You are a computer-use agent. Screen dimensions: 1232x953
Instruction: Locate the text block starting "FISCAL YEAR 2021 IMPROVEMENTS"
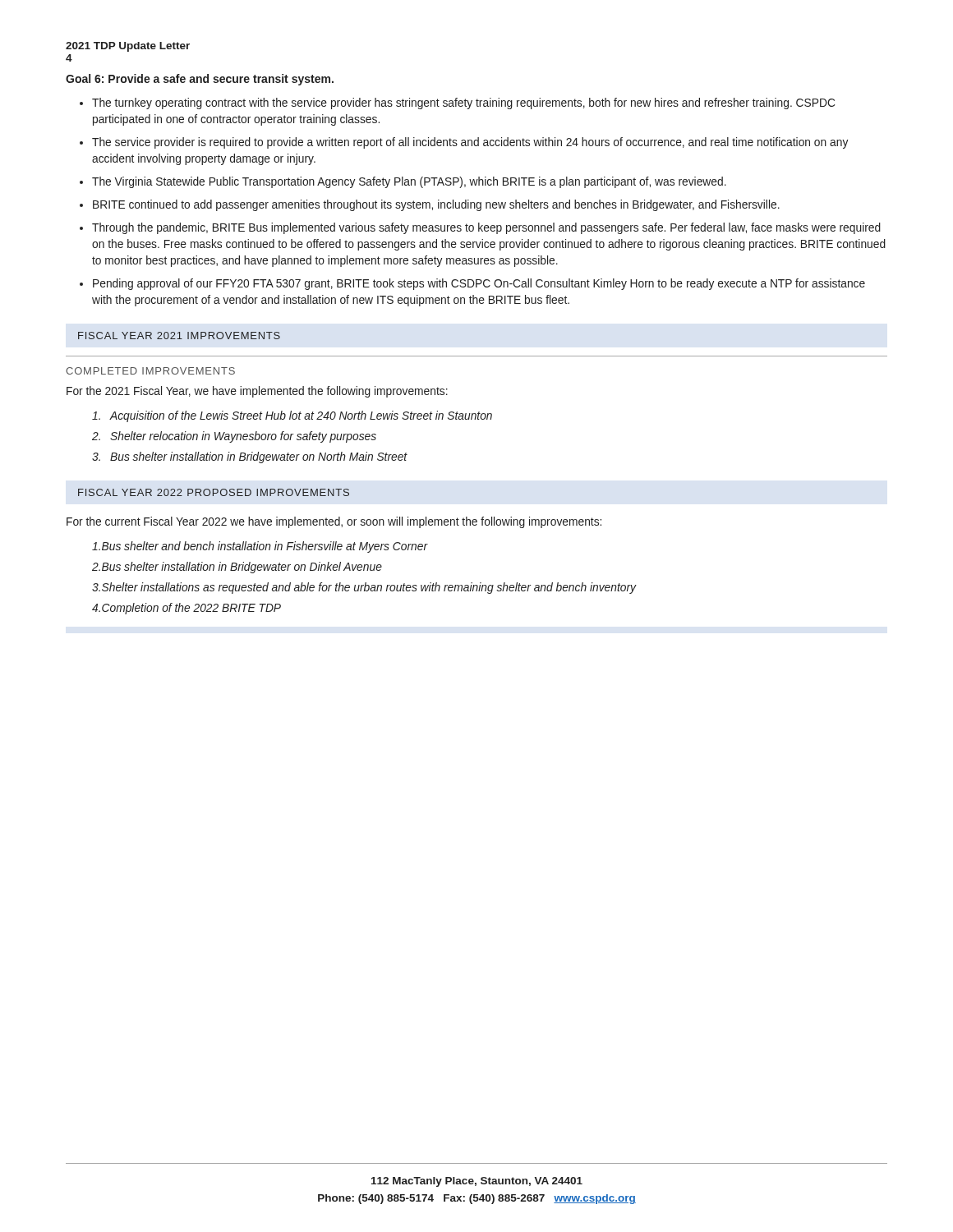tap(179, 335)
